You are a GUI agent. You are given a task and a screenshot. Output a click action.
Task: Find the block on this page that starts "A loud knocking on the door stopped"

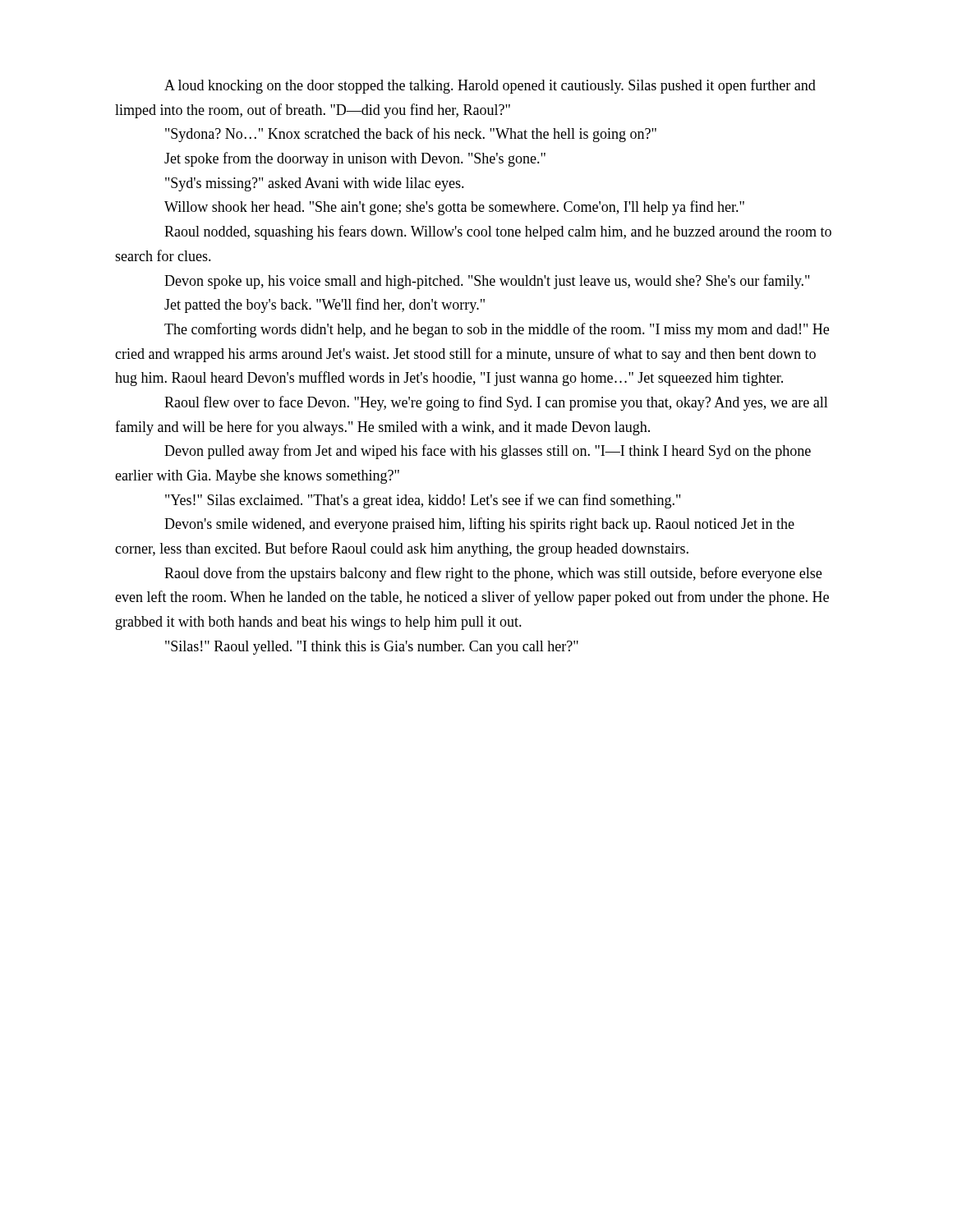coord(476,367)
